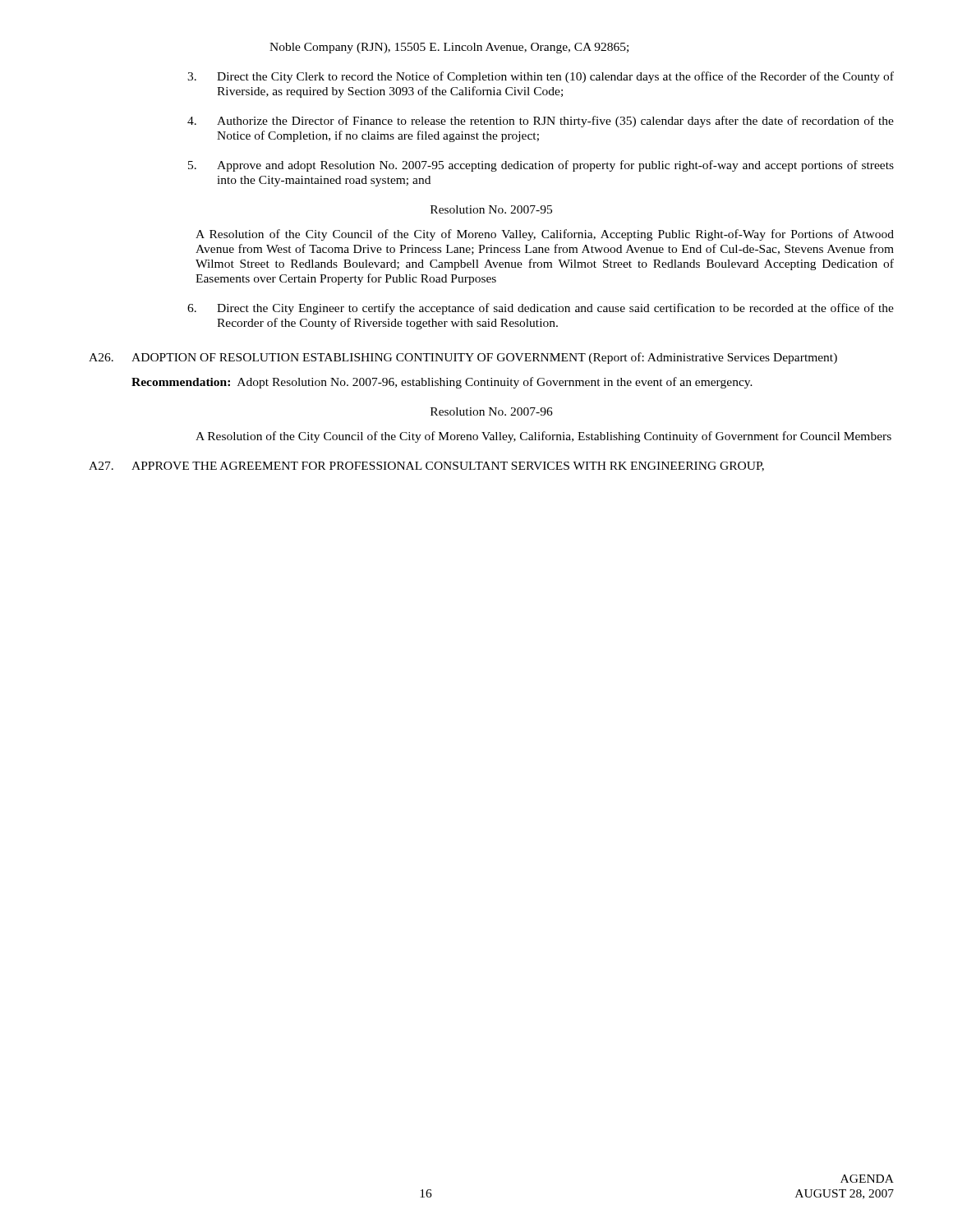Navigate to the text block starting "3. Direct the City Clerk to"

tap(541, 84)
